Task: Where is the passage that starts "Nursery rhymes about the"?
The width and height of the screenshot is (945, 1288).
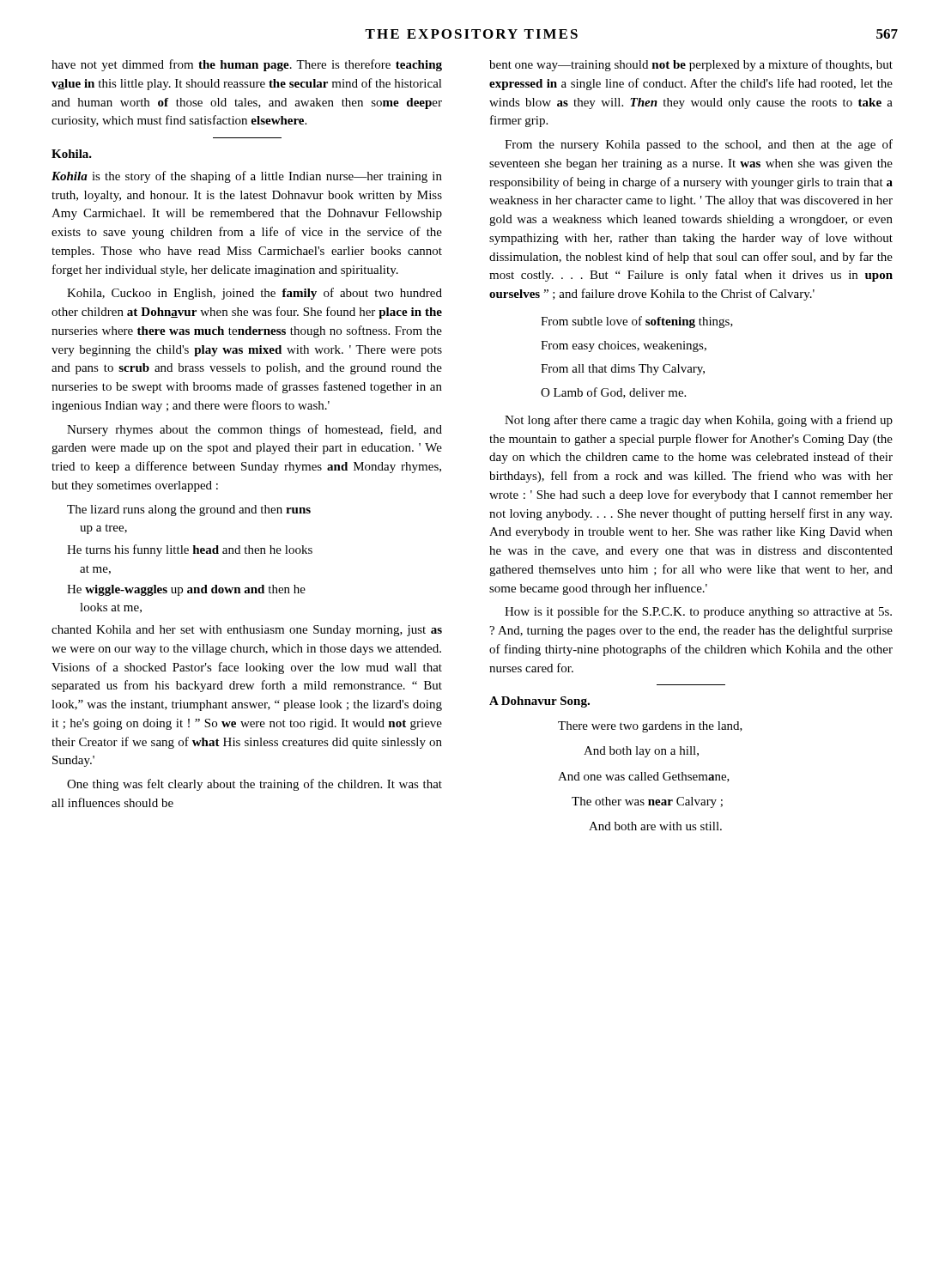Action: click(247, 458)
